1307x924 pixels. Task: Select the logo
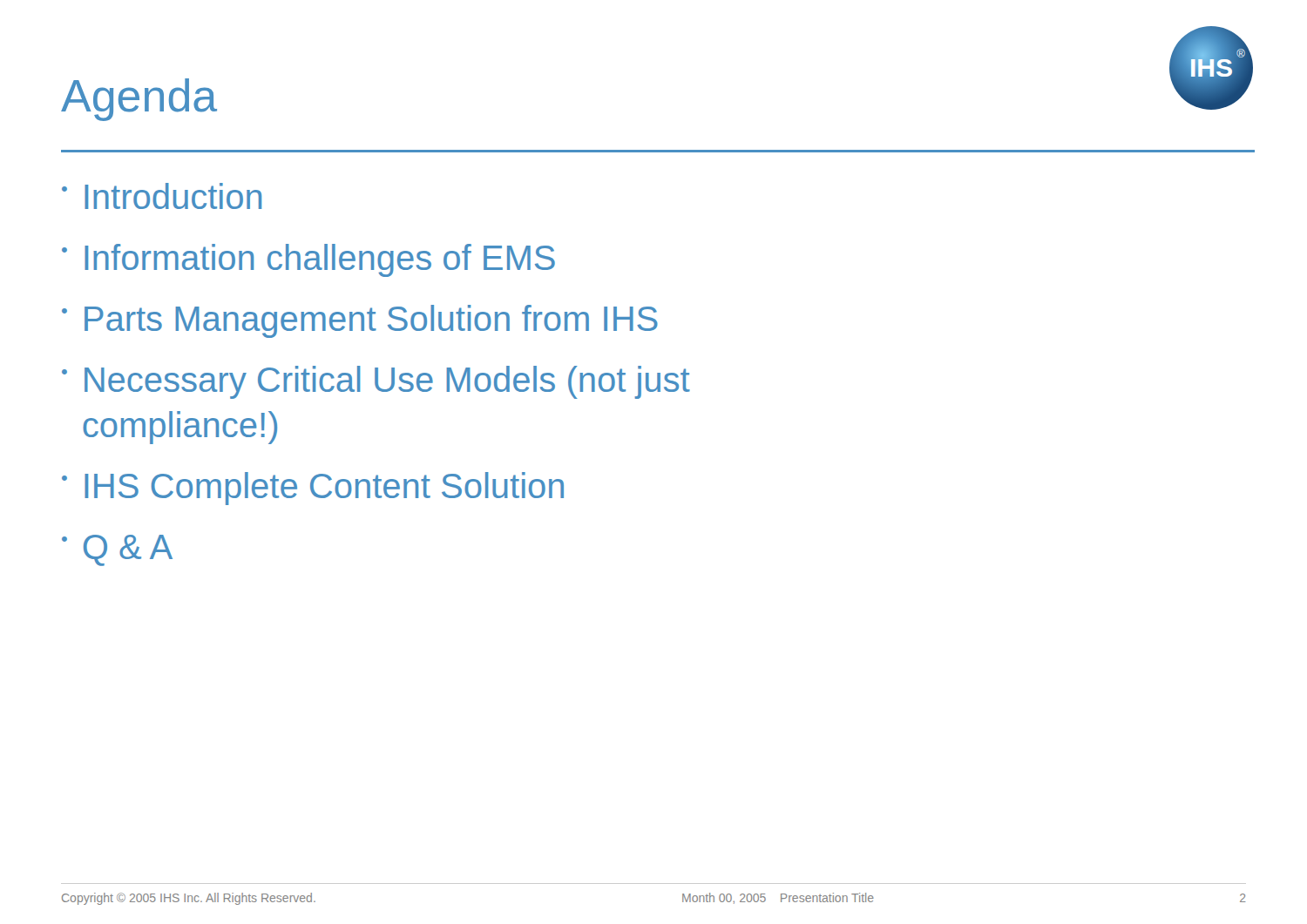[x=1211, y=68]
